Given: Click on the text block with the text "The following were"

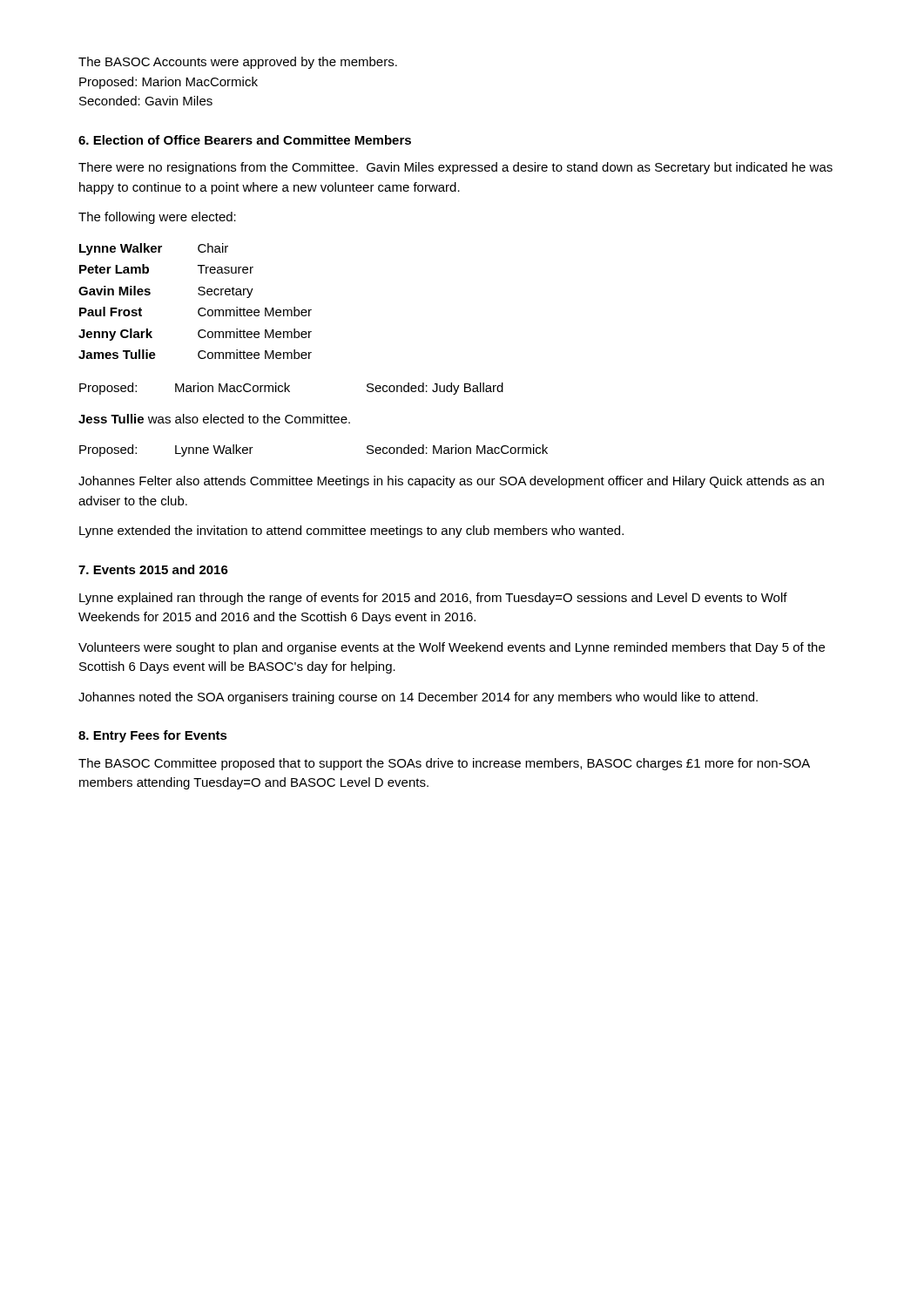Looking at the screenshot, I should point(157,217).
